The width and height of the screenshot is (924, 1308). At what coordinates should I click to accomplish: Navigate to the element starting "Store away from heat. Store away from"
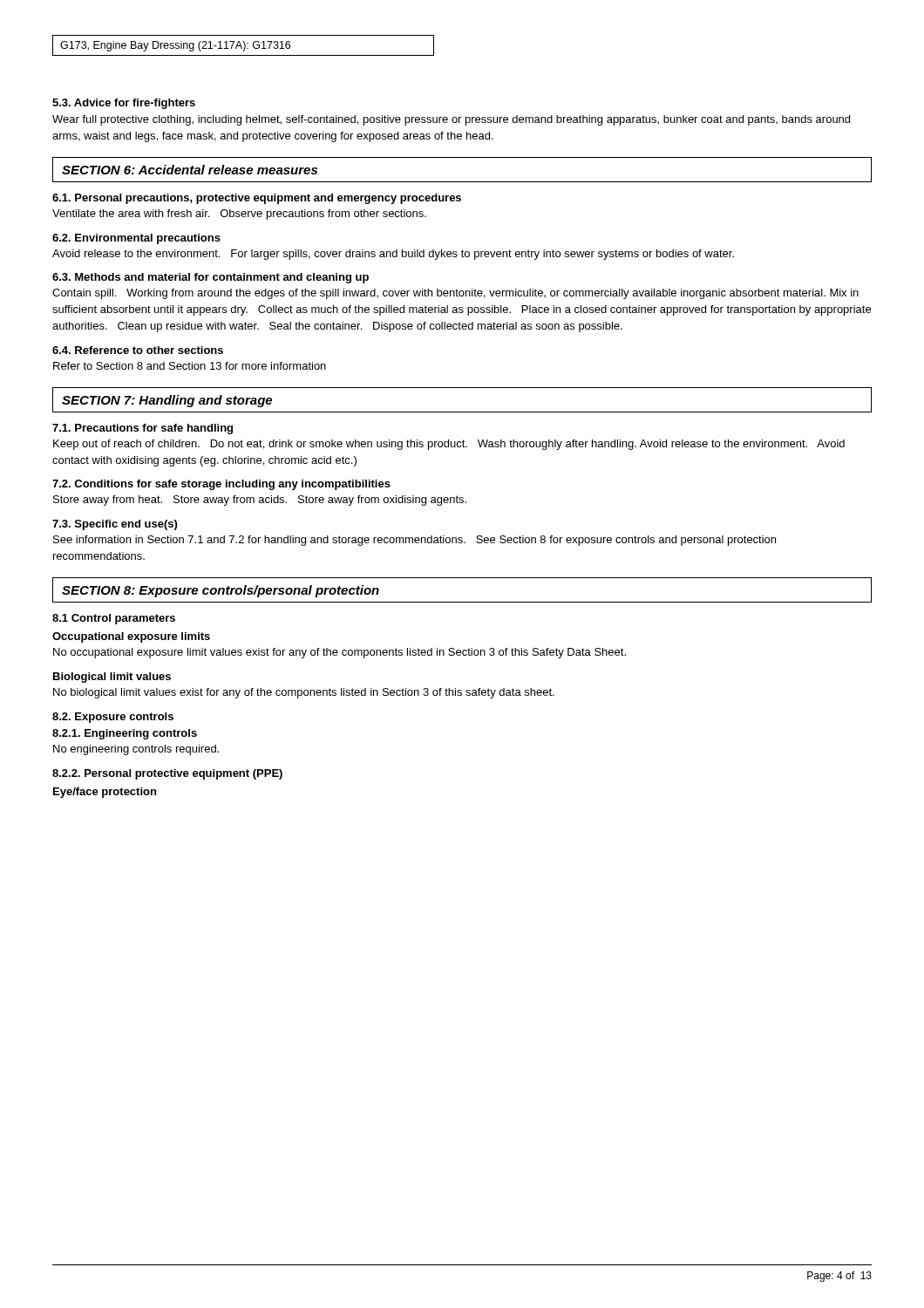(x=260, y=500)
